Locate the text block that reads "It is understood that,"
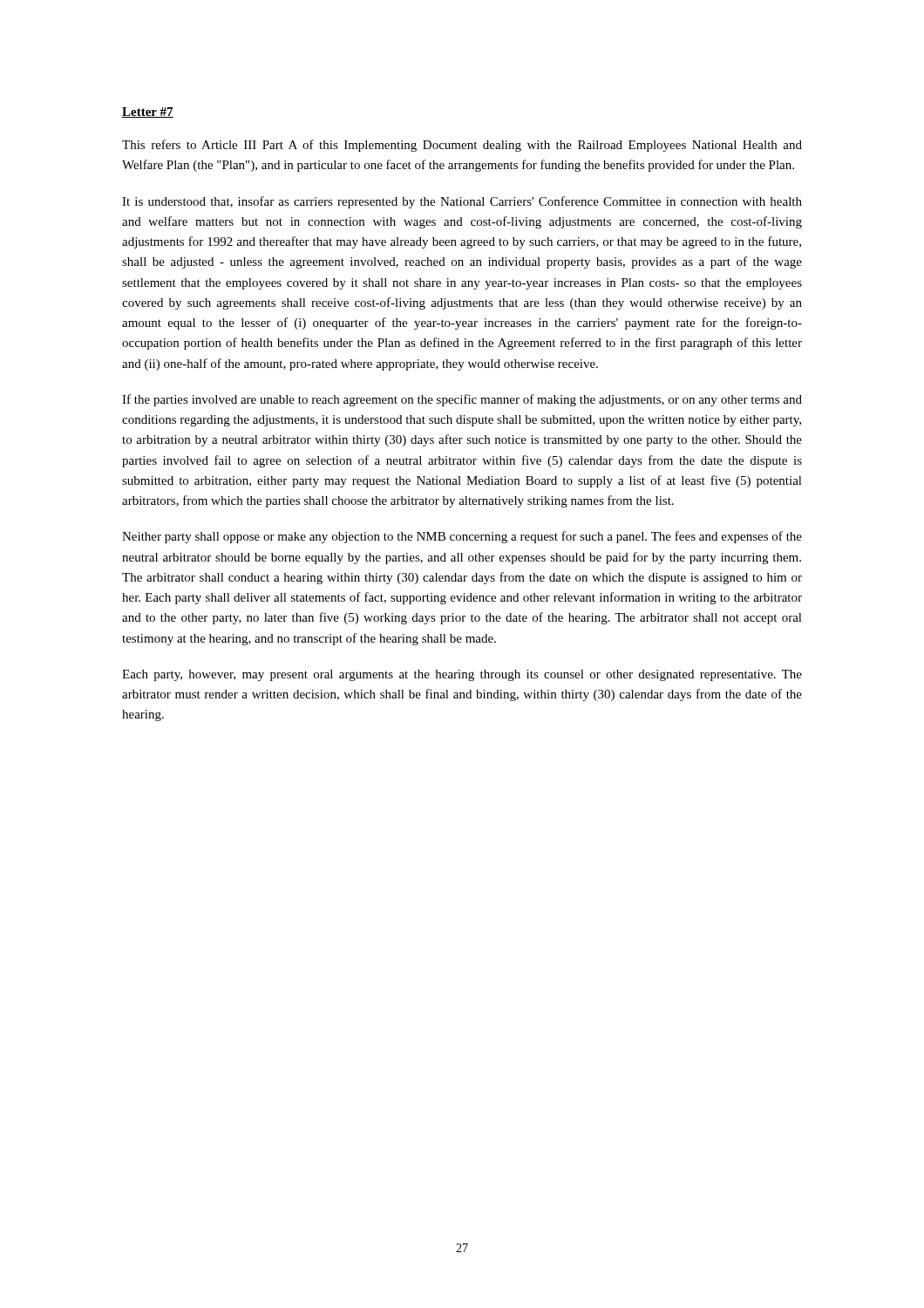Viewport: 924px width, 1308px height. [x=462, y=282]
